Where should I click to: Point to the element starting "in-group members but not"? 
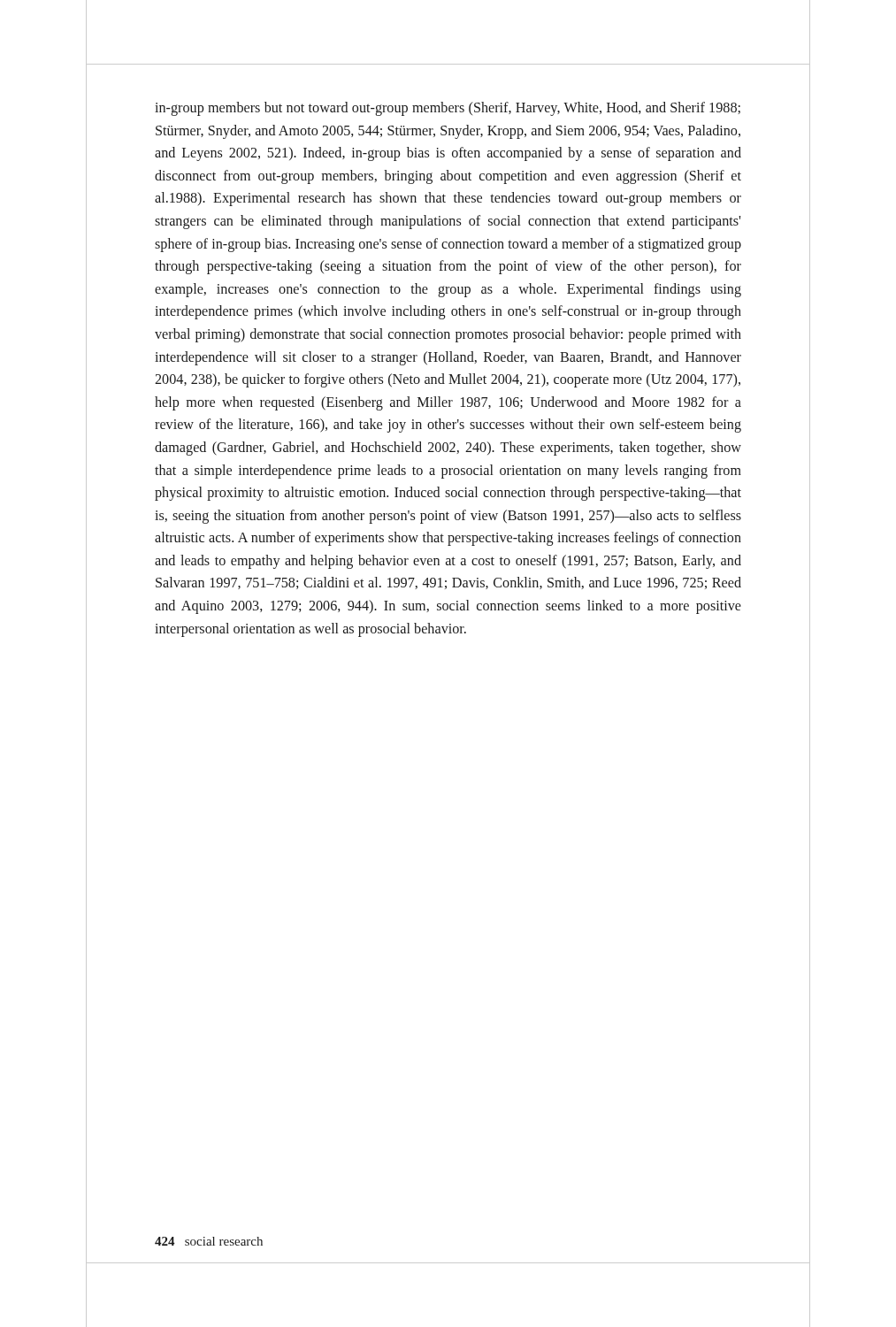448,368
